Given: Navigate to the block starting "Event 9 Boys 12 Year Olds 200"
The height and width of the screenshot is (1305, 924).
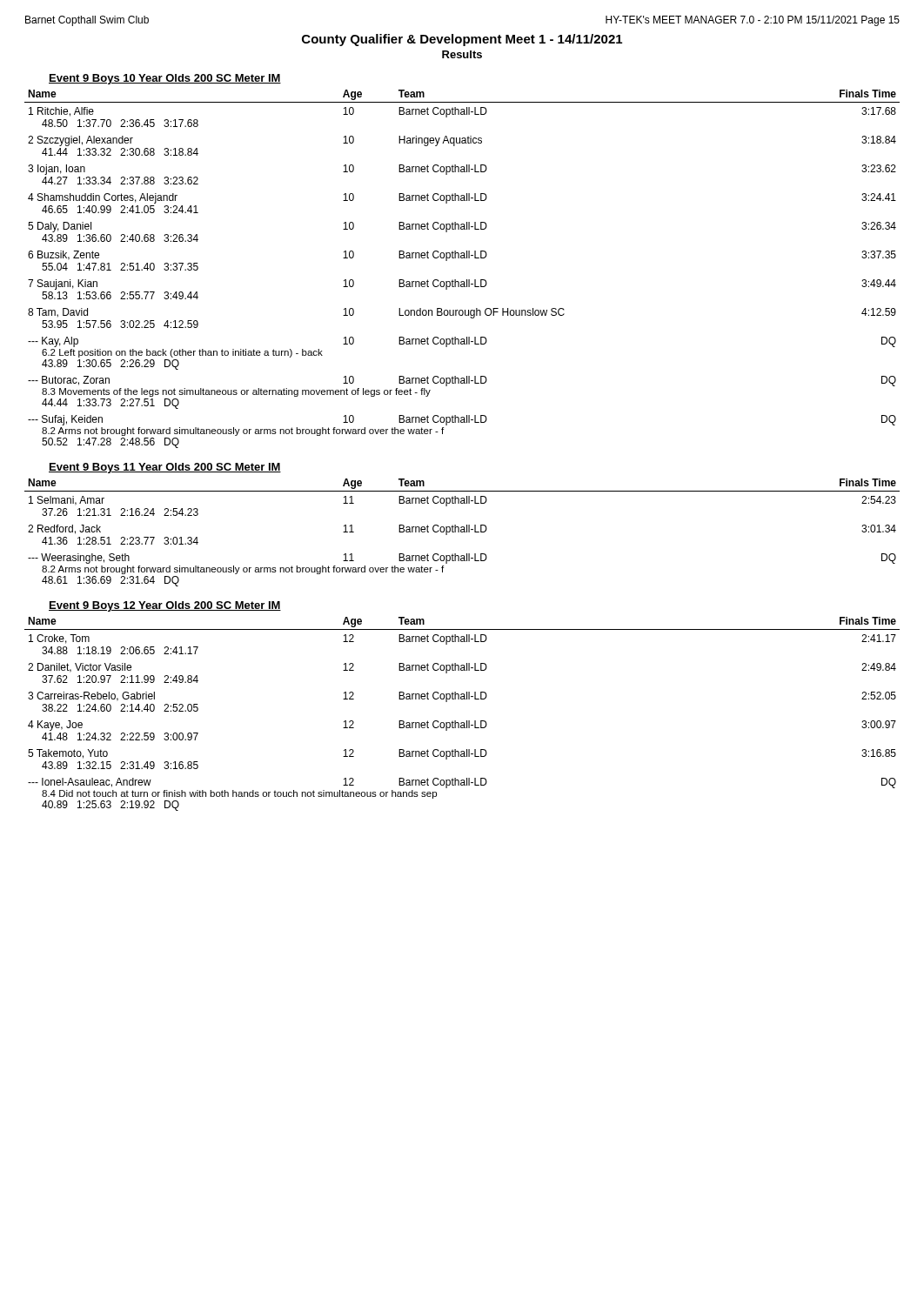Looking at the screenshot, I should [x=165, y=605].
